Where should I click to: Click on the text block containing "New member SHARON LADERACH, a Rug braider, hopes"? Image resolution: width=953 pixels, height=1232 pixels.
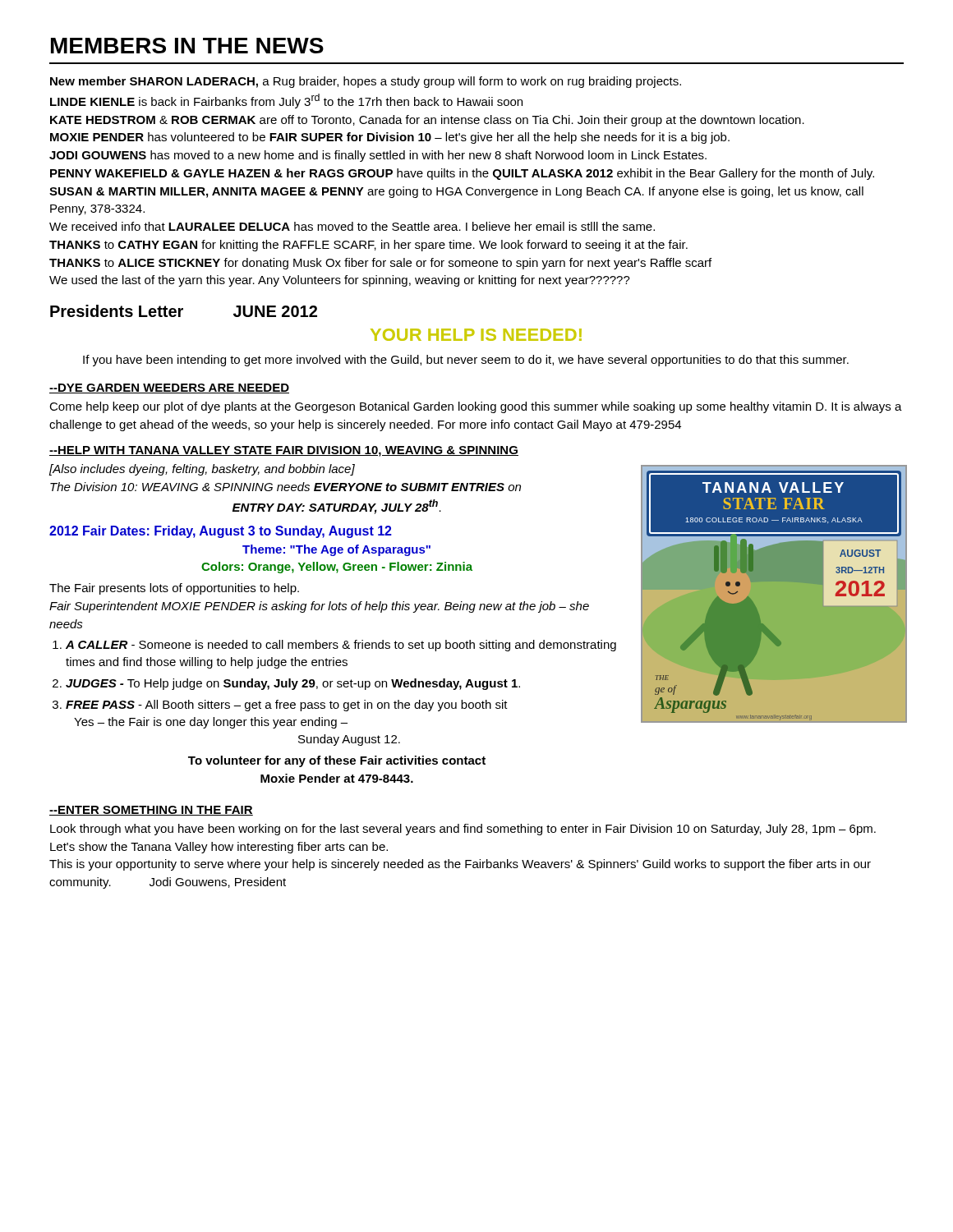(x=462, y=180)
